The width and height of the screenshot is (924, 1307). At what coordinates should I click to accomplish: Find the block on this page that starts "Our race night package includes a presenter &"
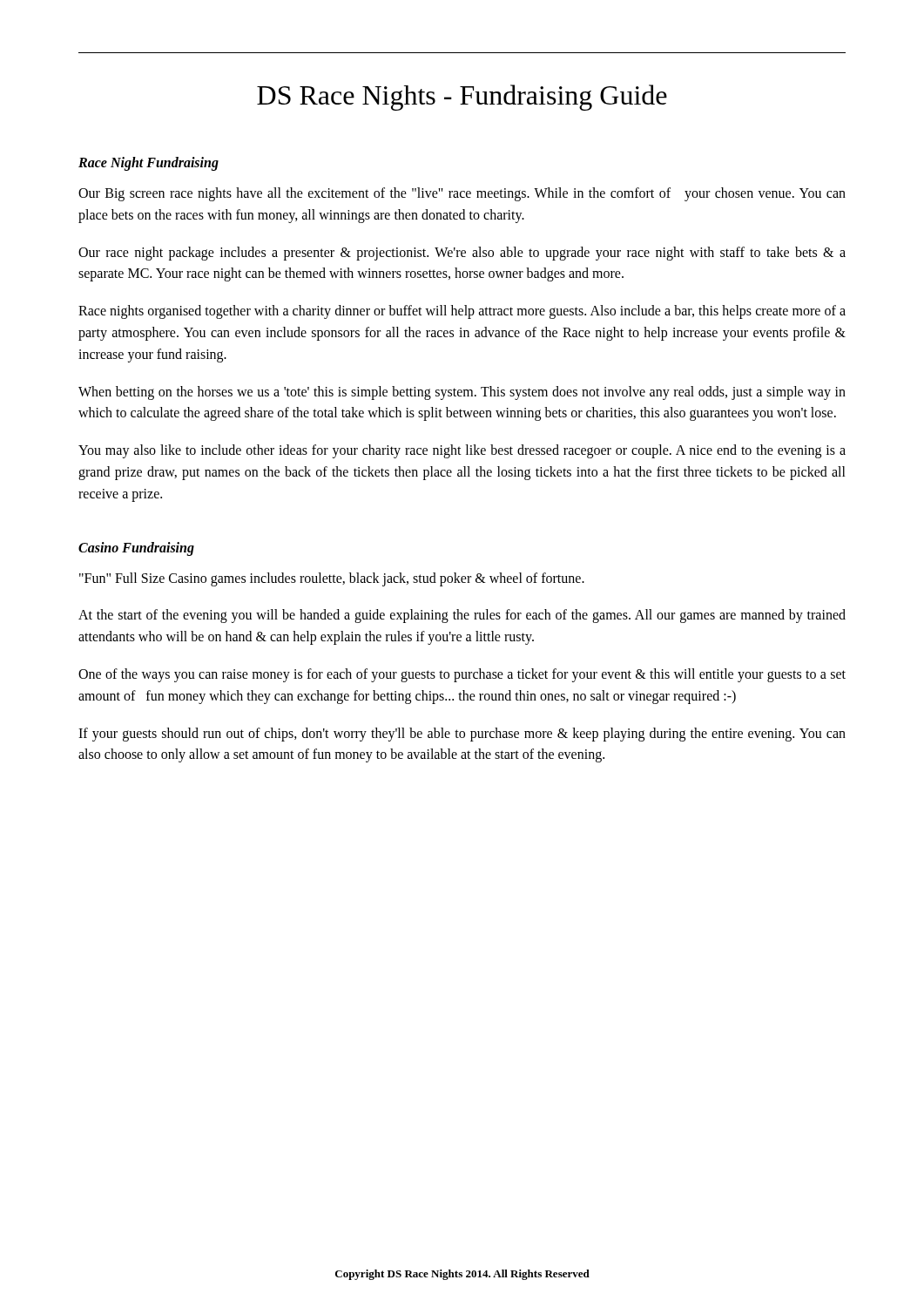[462, 263]
